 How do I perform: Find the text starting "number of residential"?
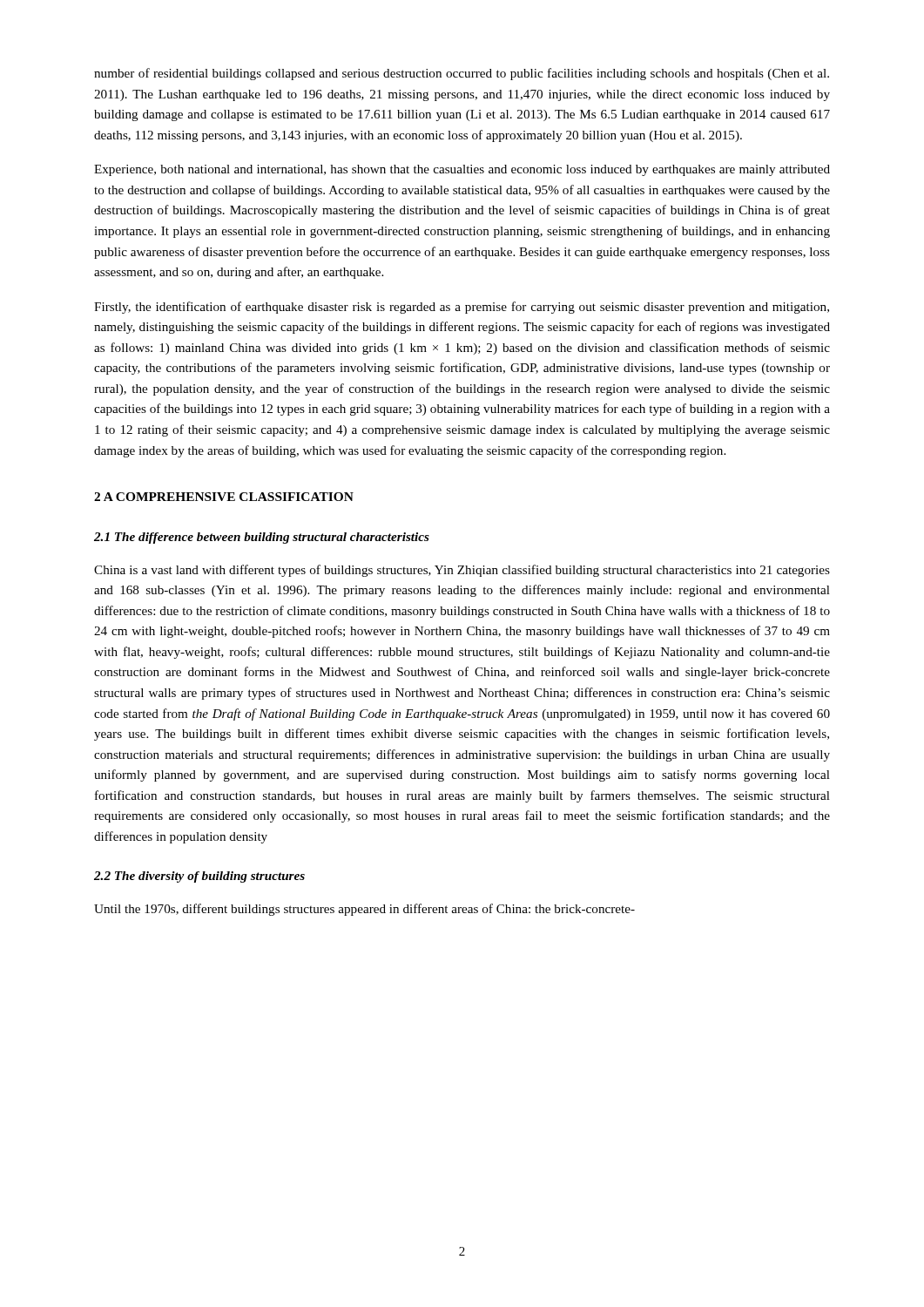(462, 104)
